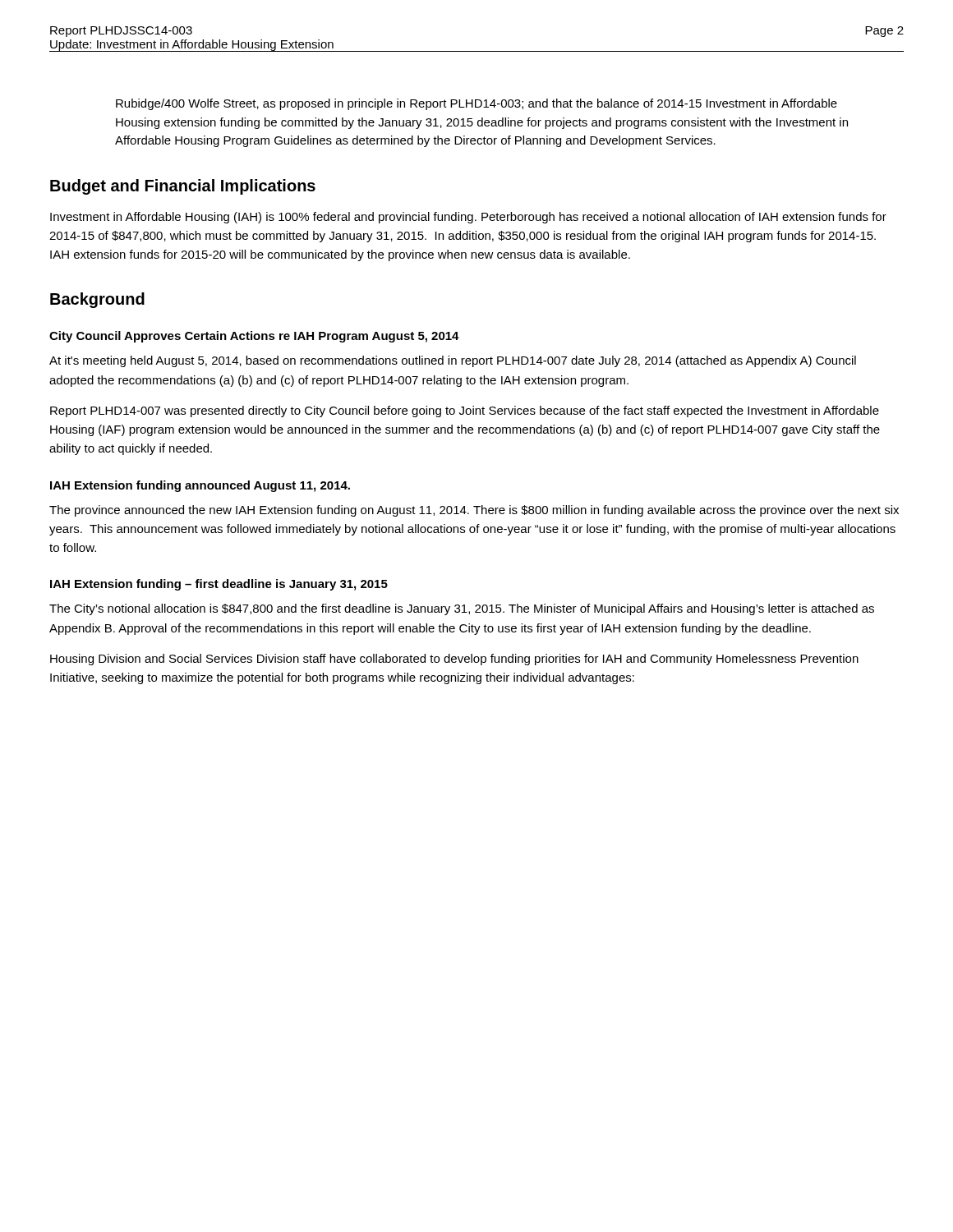Locate the text block that reads "Investment in Affordable Housing (IAH)"

tap(468, 235)
